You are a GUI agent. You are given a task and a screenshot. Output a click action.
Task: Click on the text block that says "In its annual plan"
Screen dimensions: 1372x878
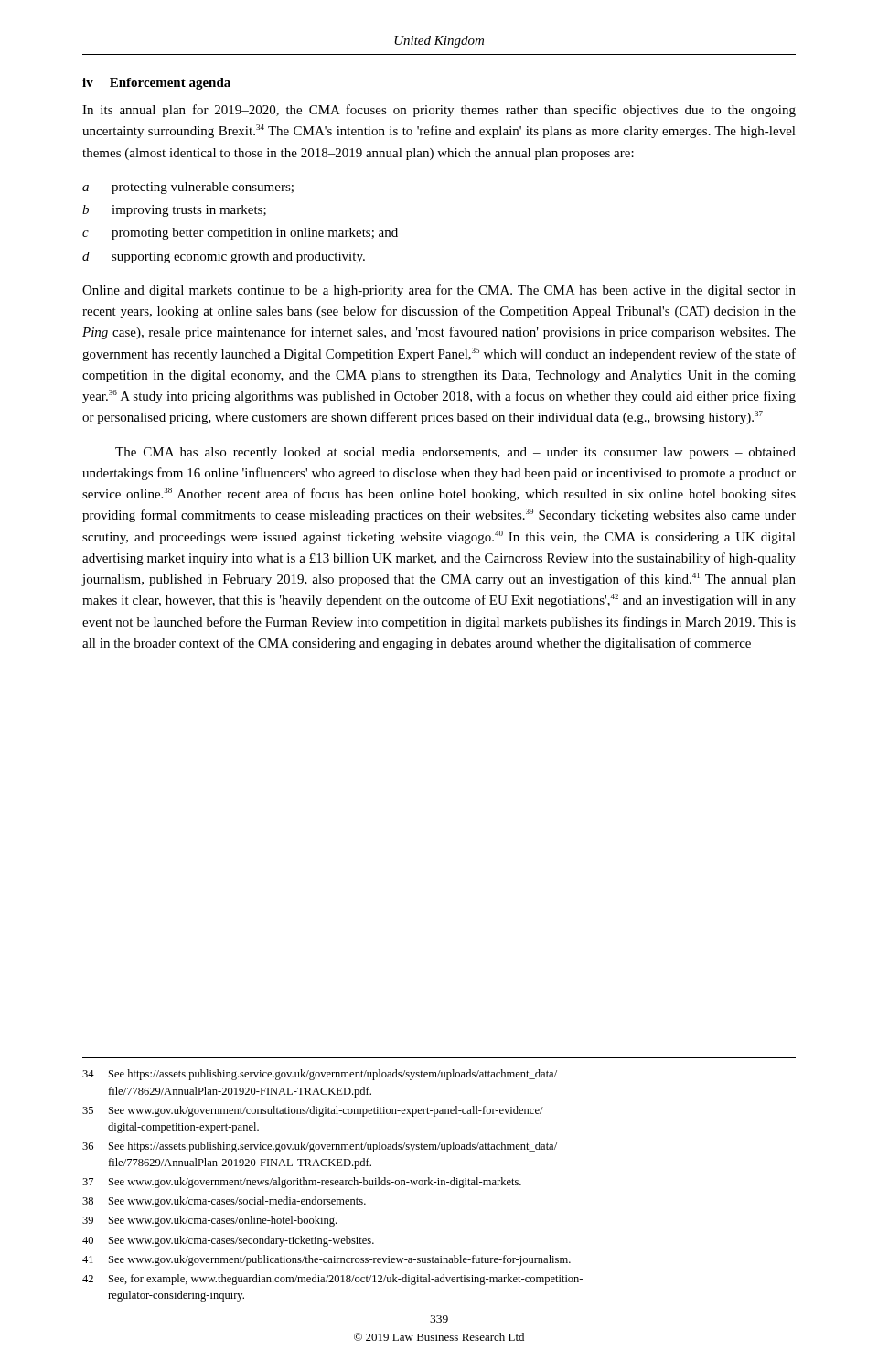tap(439, 131)
